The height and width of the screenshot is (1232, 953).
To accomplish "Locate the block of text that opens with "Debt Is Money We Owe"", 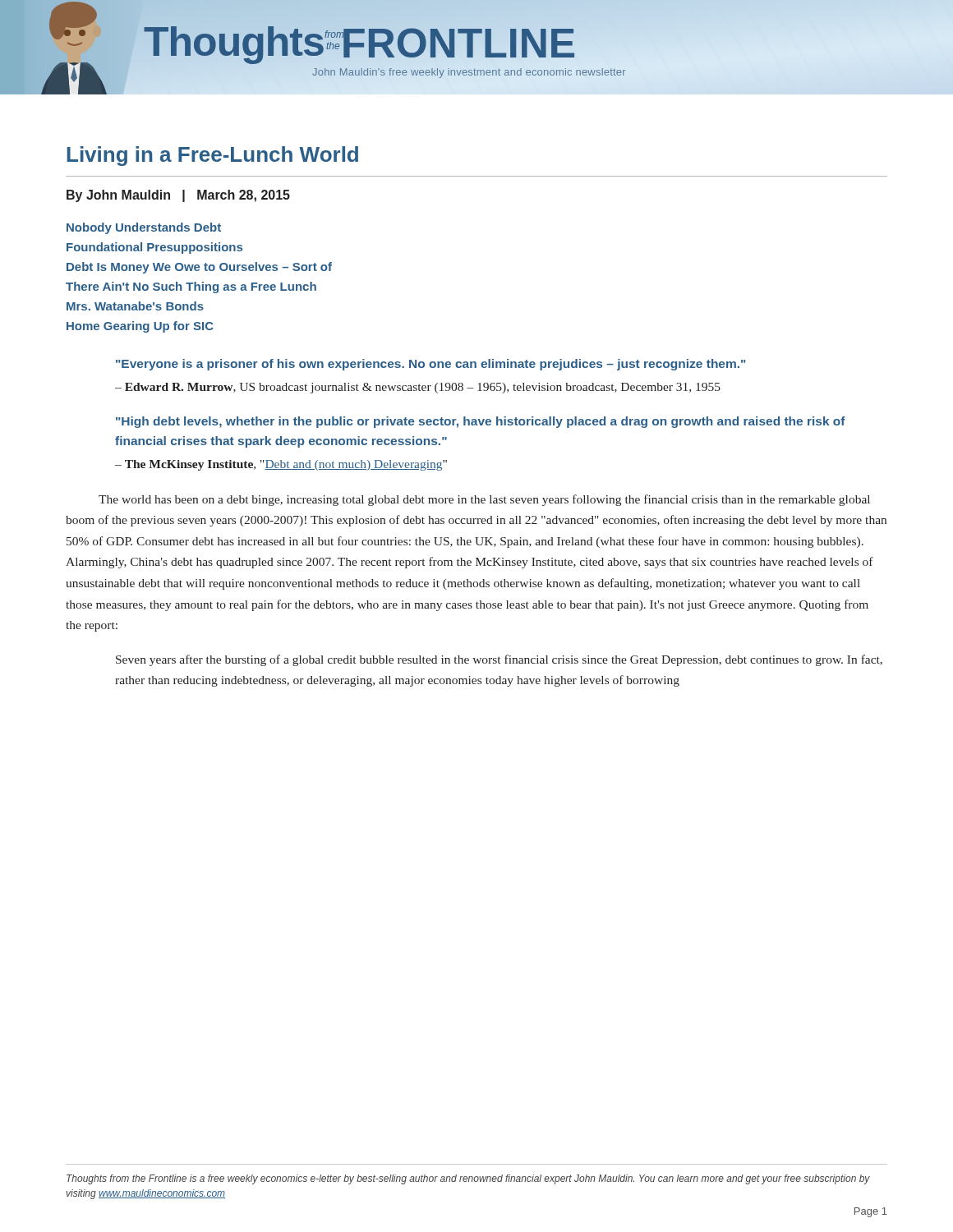I will coord(199,267).
